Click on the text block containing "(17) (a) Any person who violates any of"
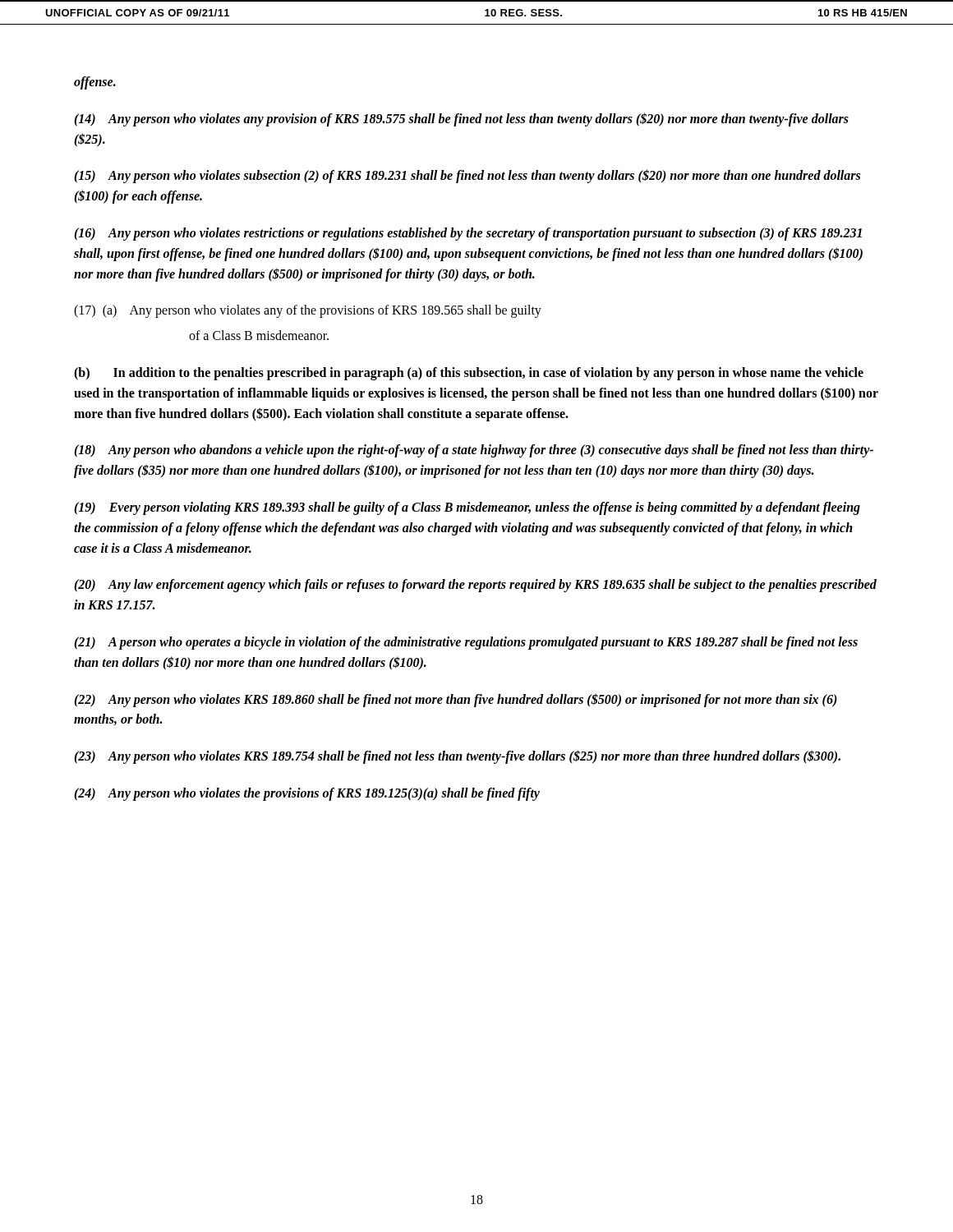Screen dimensions: 1232x953 (476, 325)
